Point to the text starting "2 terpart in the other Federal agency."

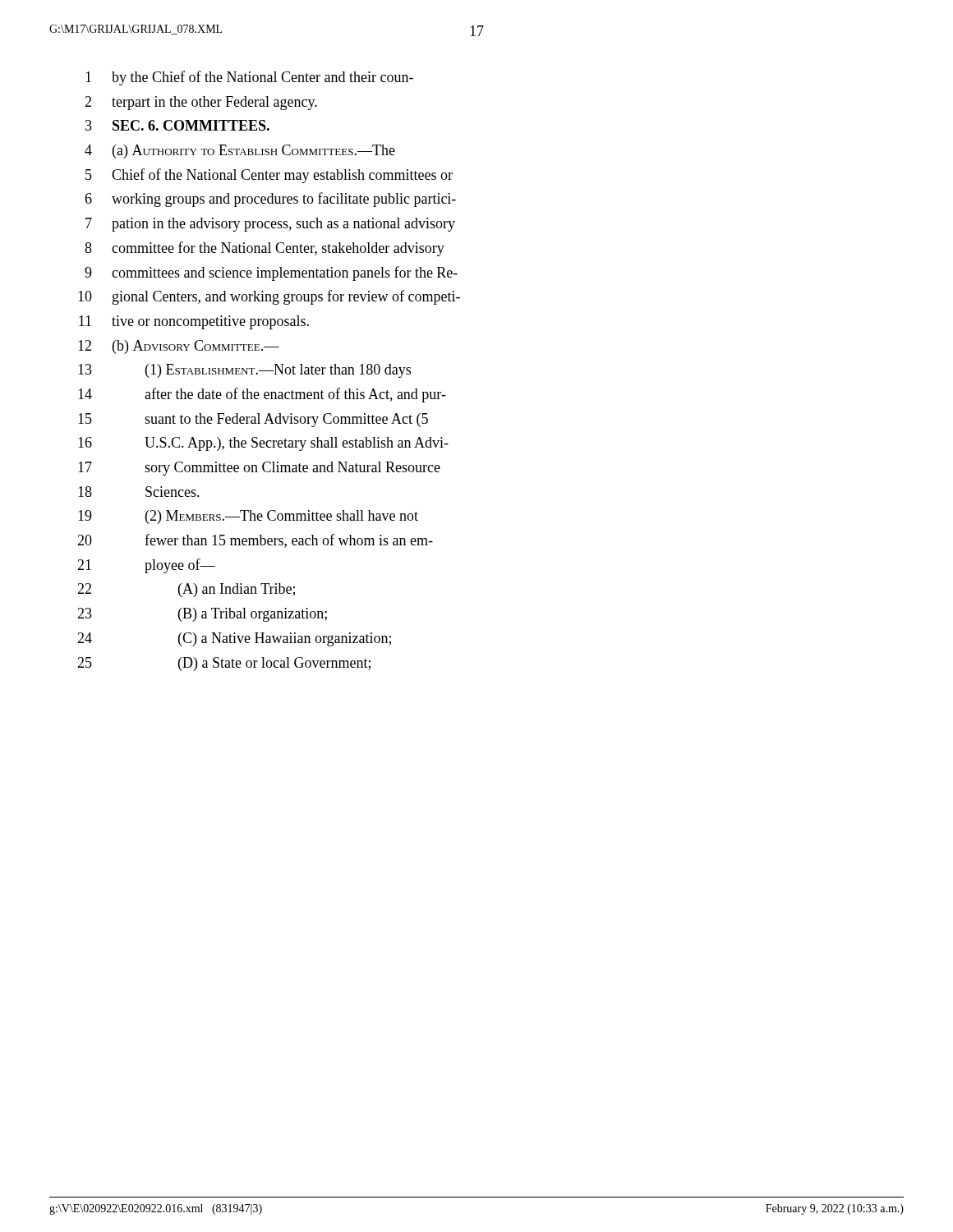(201, 103)
